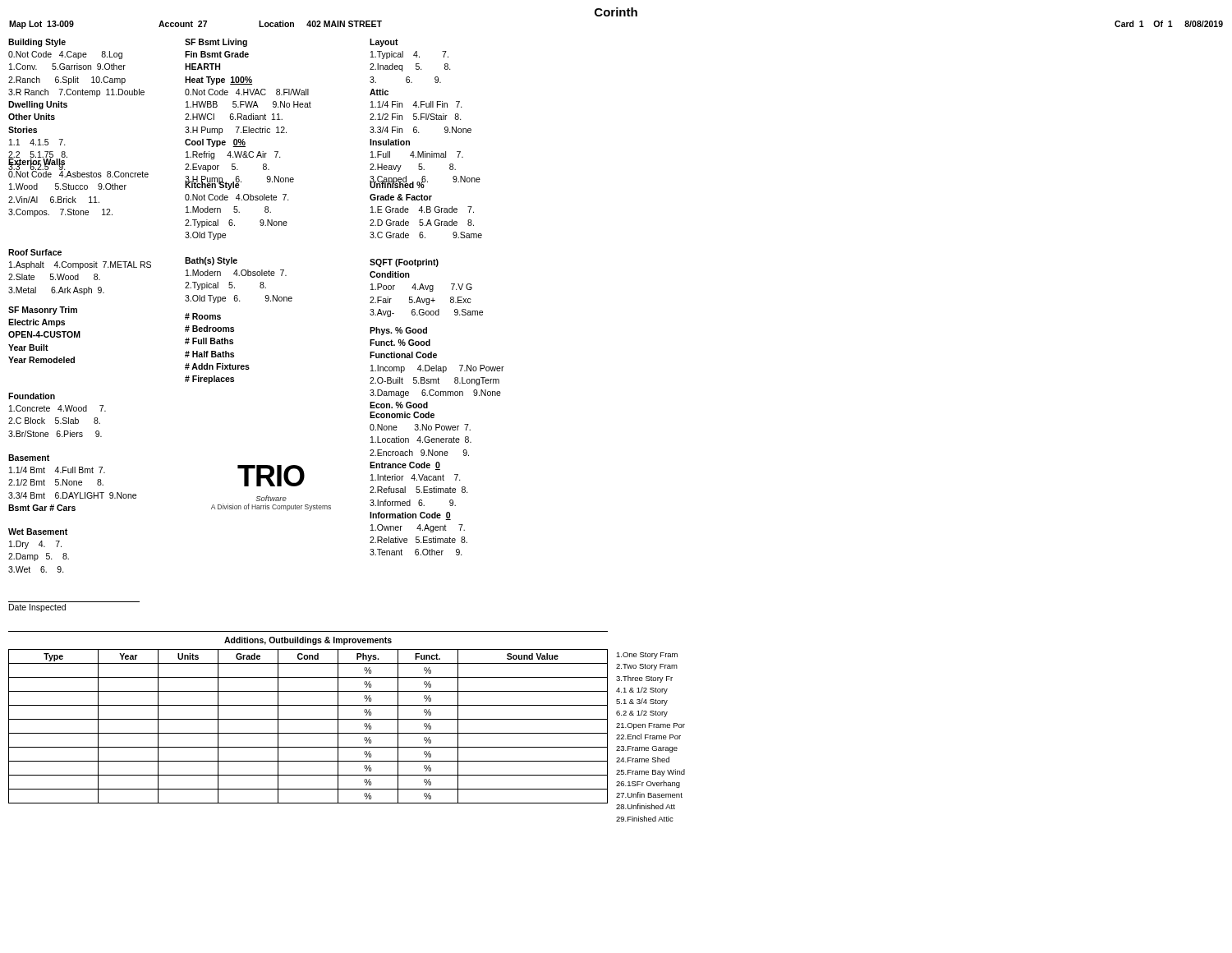Locate the text starting "6.2 & 1/2"
1232x953 pixels.
pos(642,713)
